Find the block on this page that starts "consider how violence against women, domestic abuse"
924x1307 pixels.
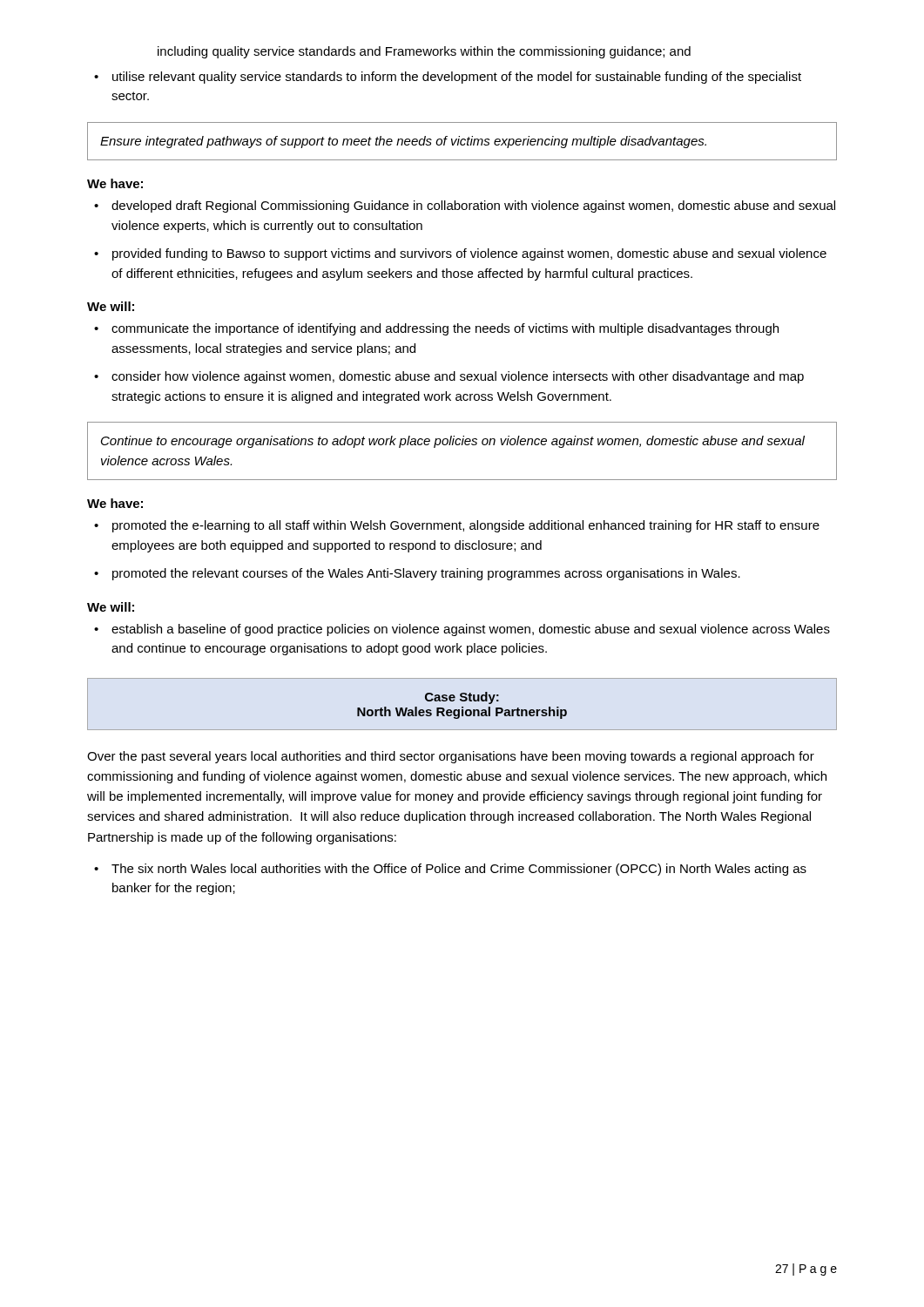point(462,386)
